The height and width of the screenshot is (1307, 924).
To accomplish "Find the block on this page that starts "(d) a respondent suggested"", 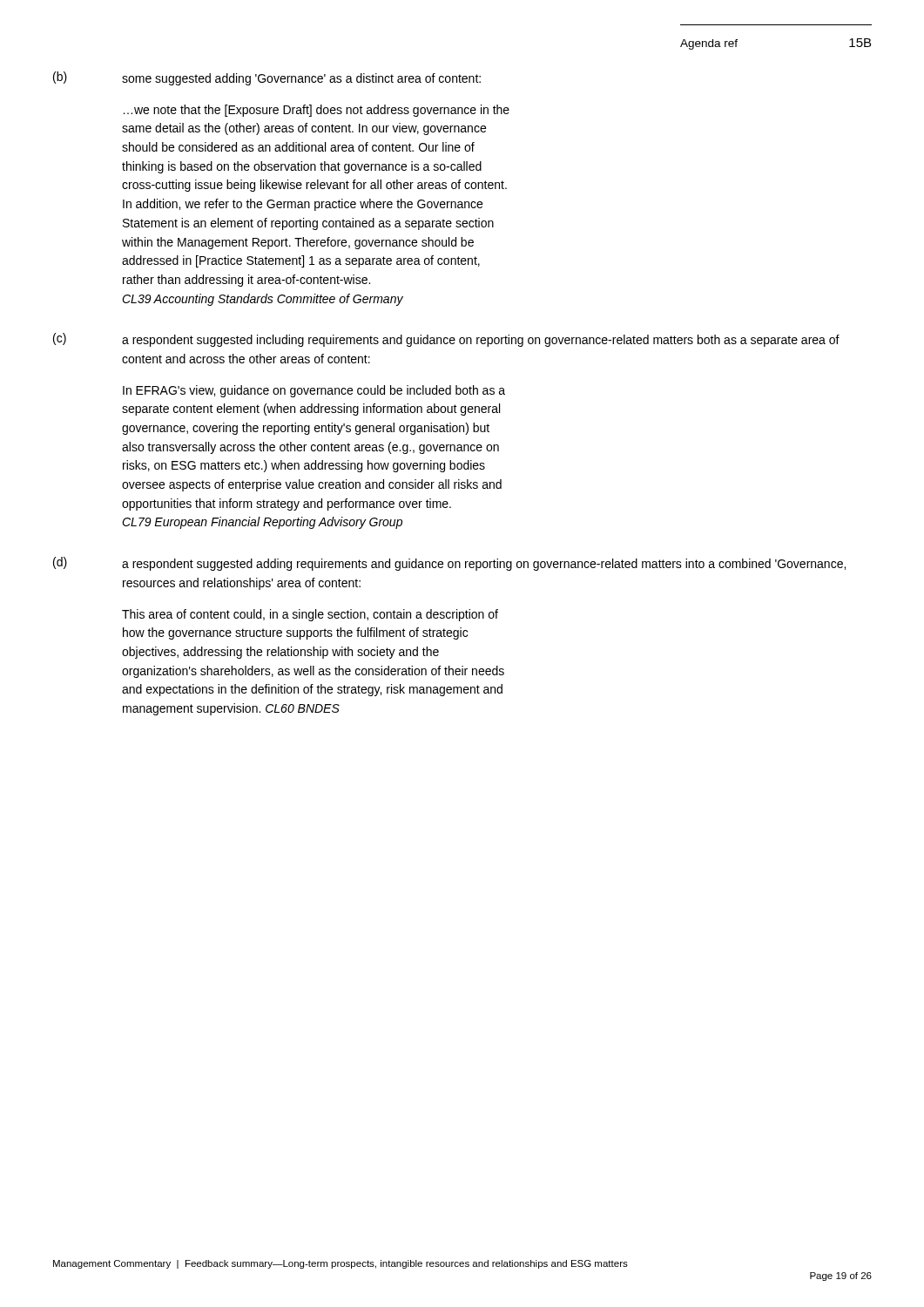I will coord(462,574).
